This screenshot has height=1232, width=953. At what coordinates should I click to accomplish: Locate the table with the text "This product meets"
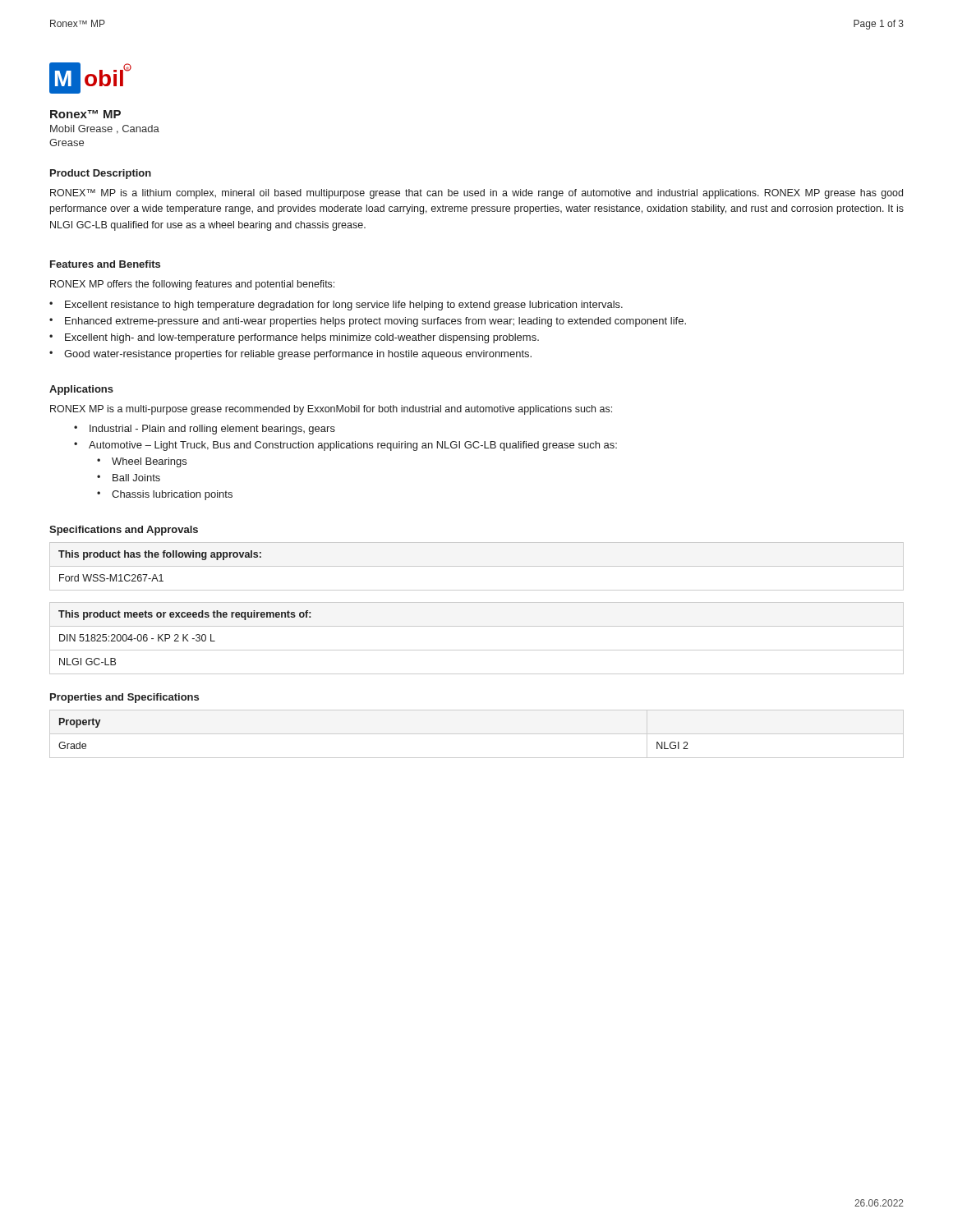476,638
